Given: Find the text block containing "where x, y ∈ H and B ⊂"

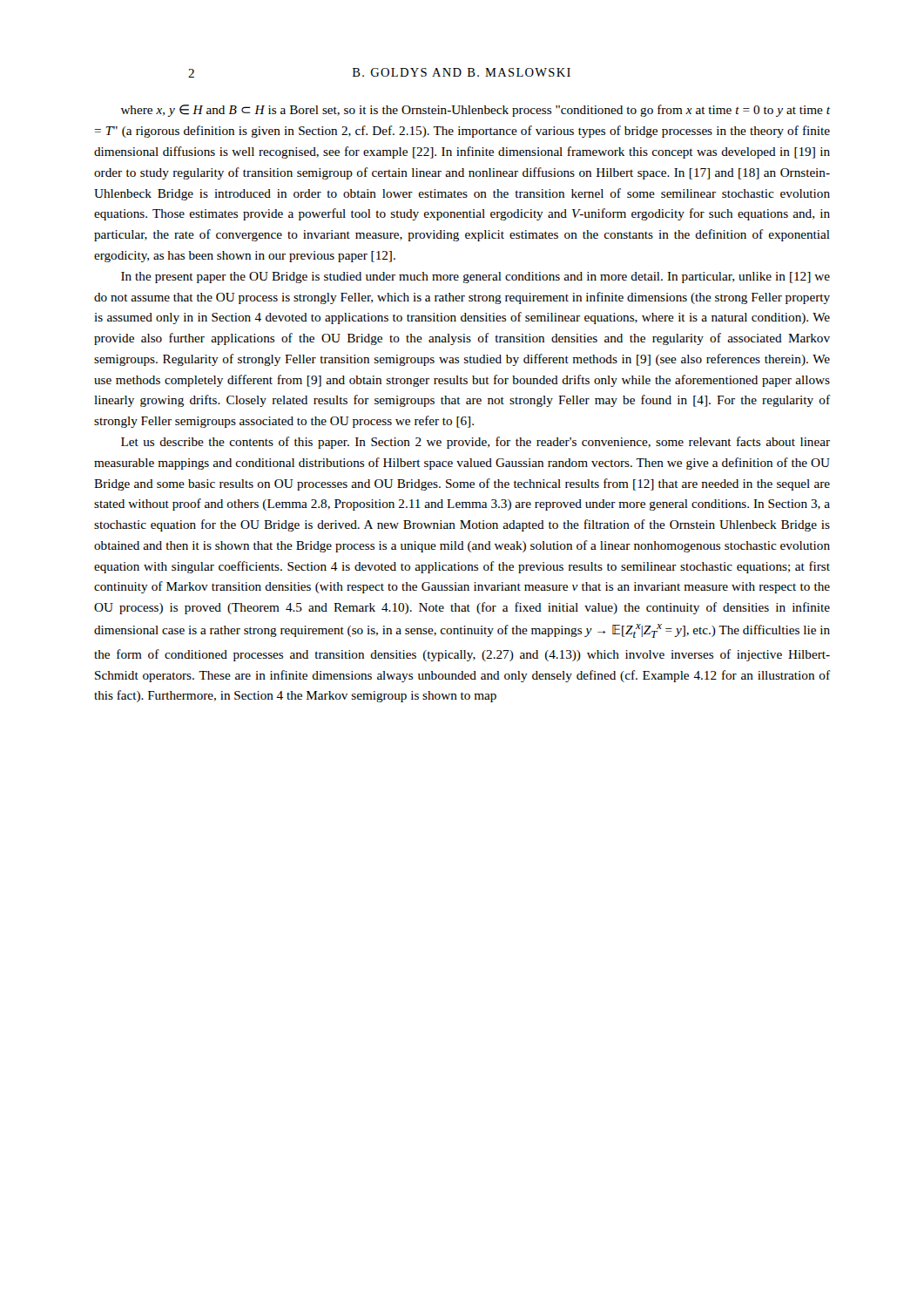Looking at the screenshot, I should coord(462,182).
